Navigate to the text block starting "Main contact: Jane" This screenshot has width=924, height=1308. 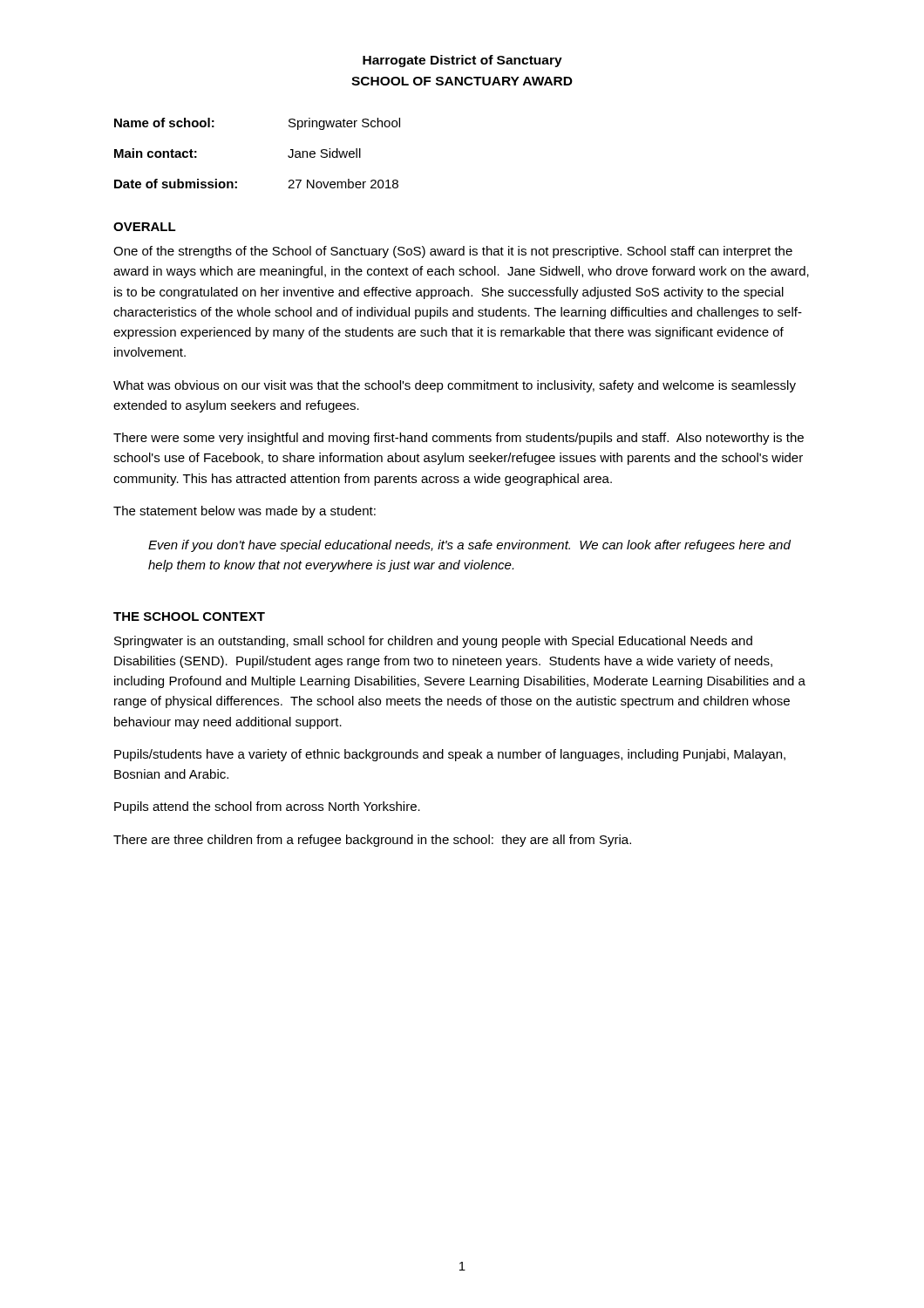[x=150, y=152]
